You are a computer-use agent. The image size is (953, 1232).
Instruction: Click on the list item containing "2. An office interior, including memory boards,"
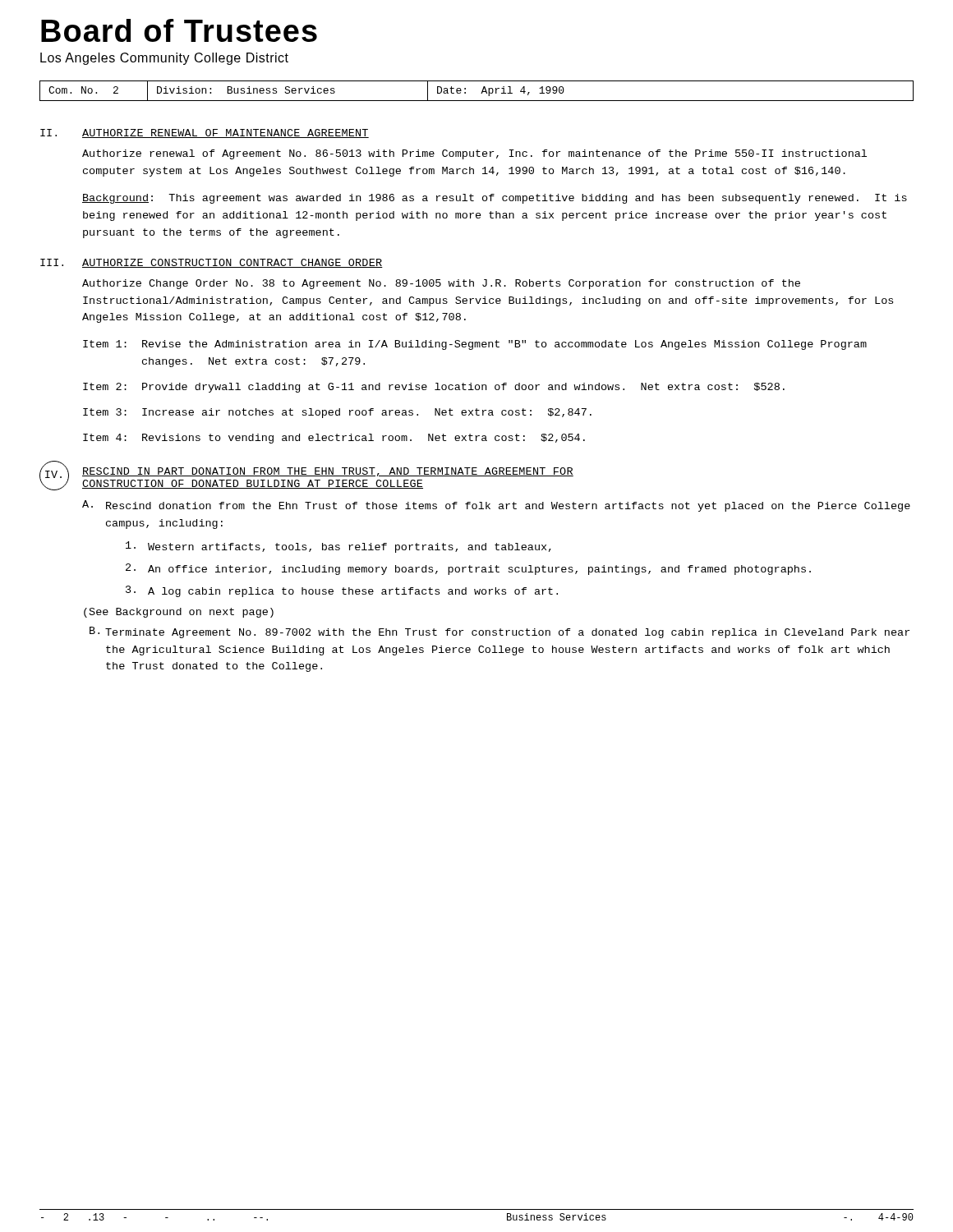point(519,570)
